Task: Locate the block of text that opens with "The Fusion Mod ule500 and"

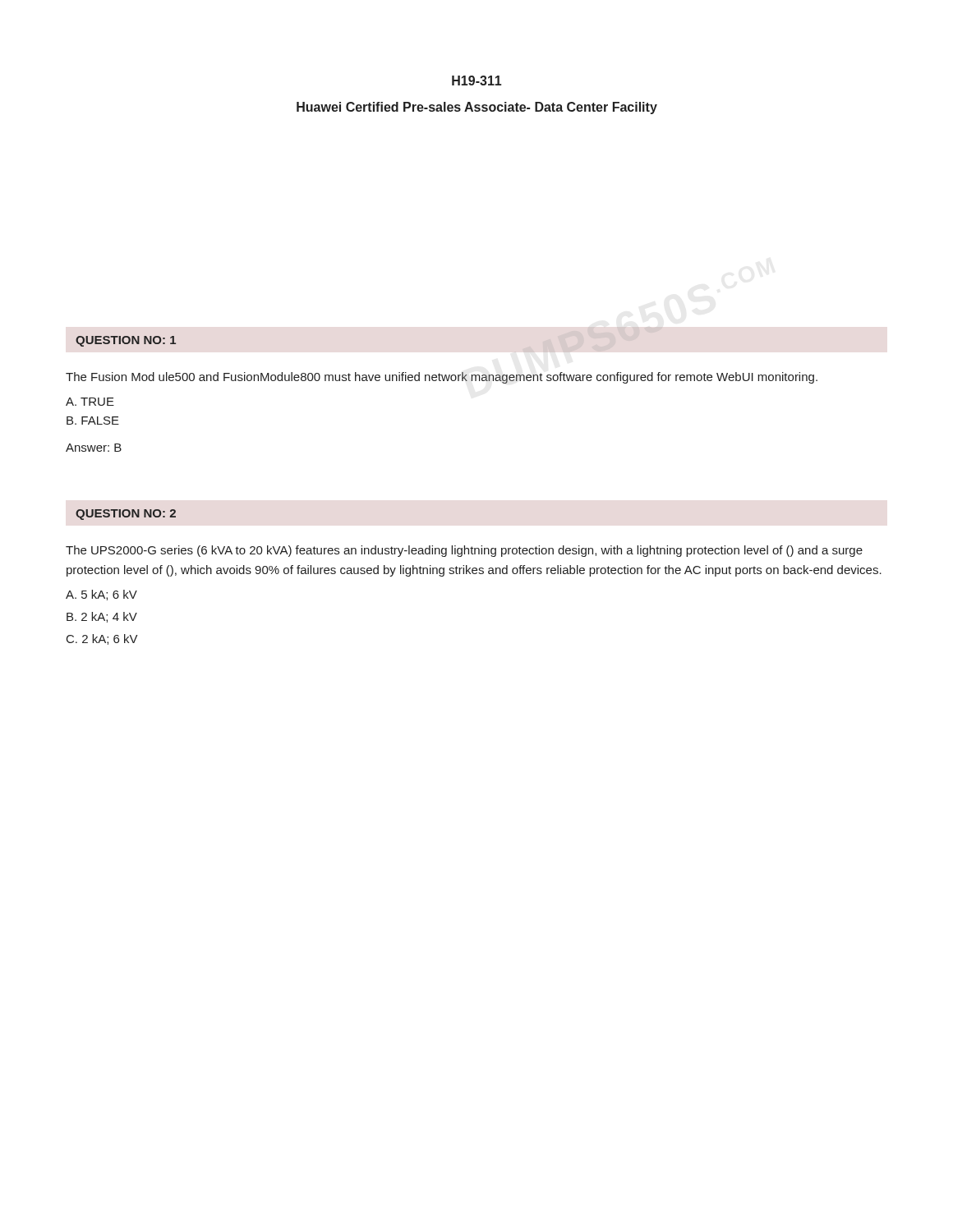Action: coord(442,377)
